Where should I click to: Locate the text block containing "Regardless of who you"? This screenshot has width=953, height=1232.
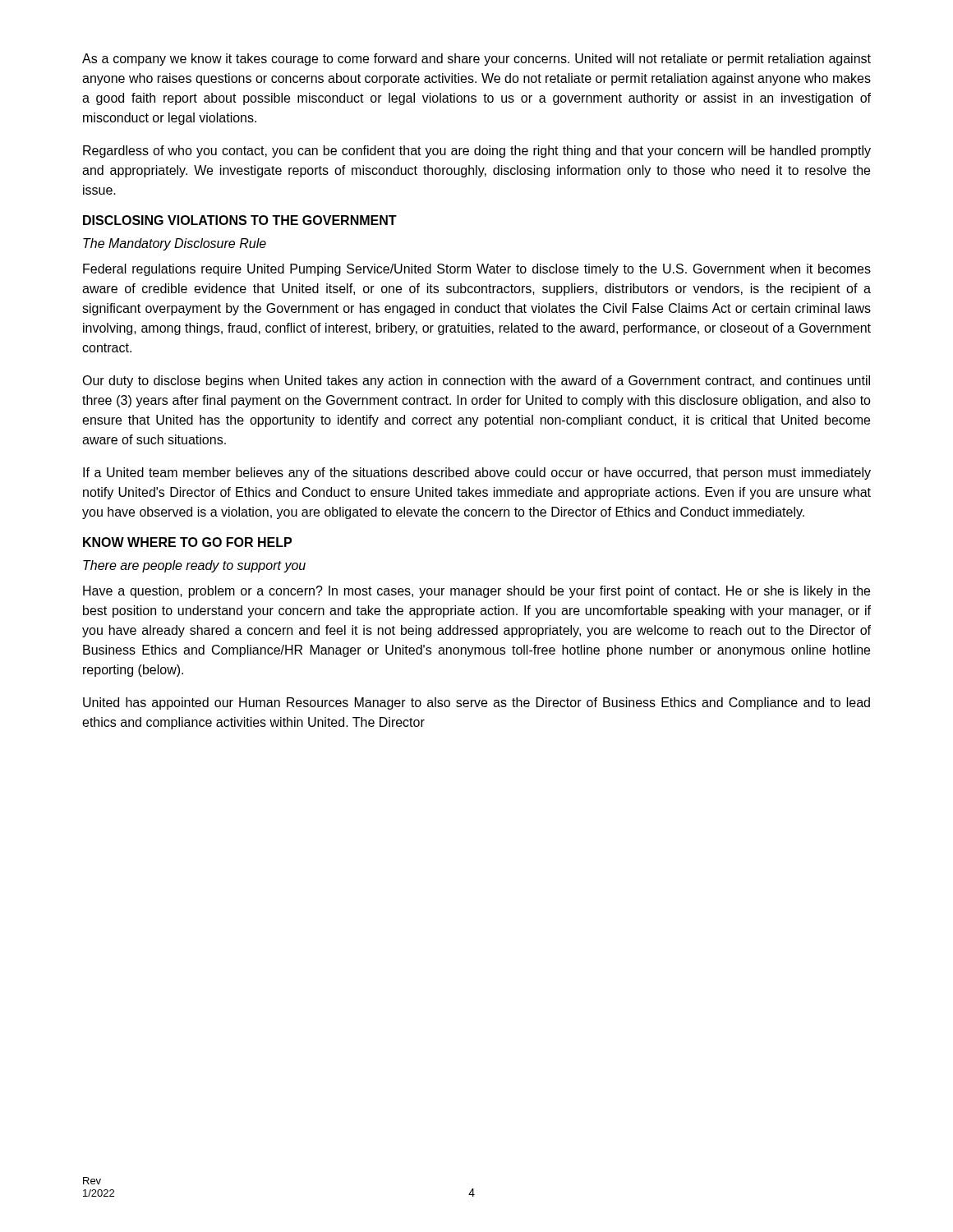(476, 171)
